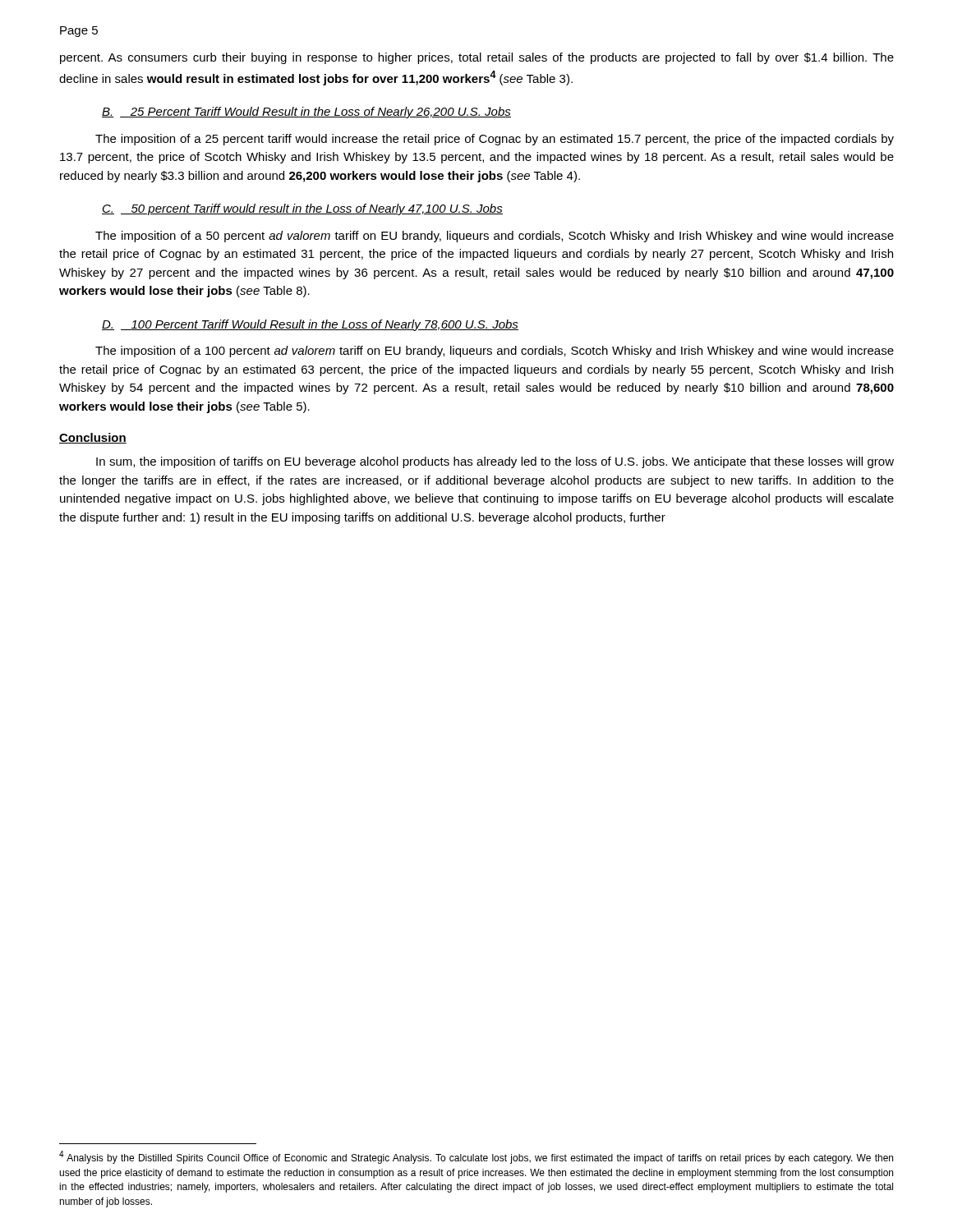Find the text block starting "B. 25 Percent Tariff Would"

(306, 111)
